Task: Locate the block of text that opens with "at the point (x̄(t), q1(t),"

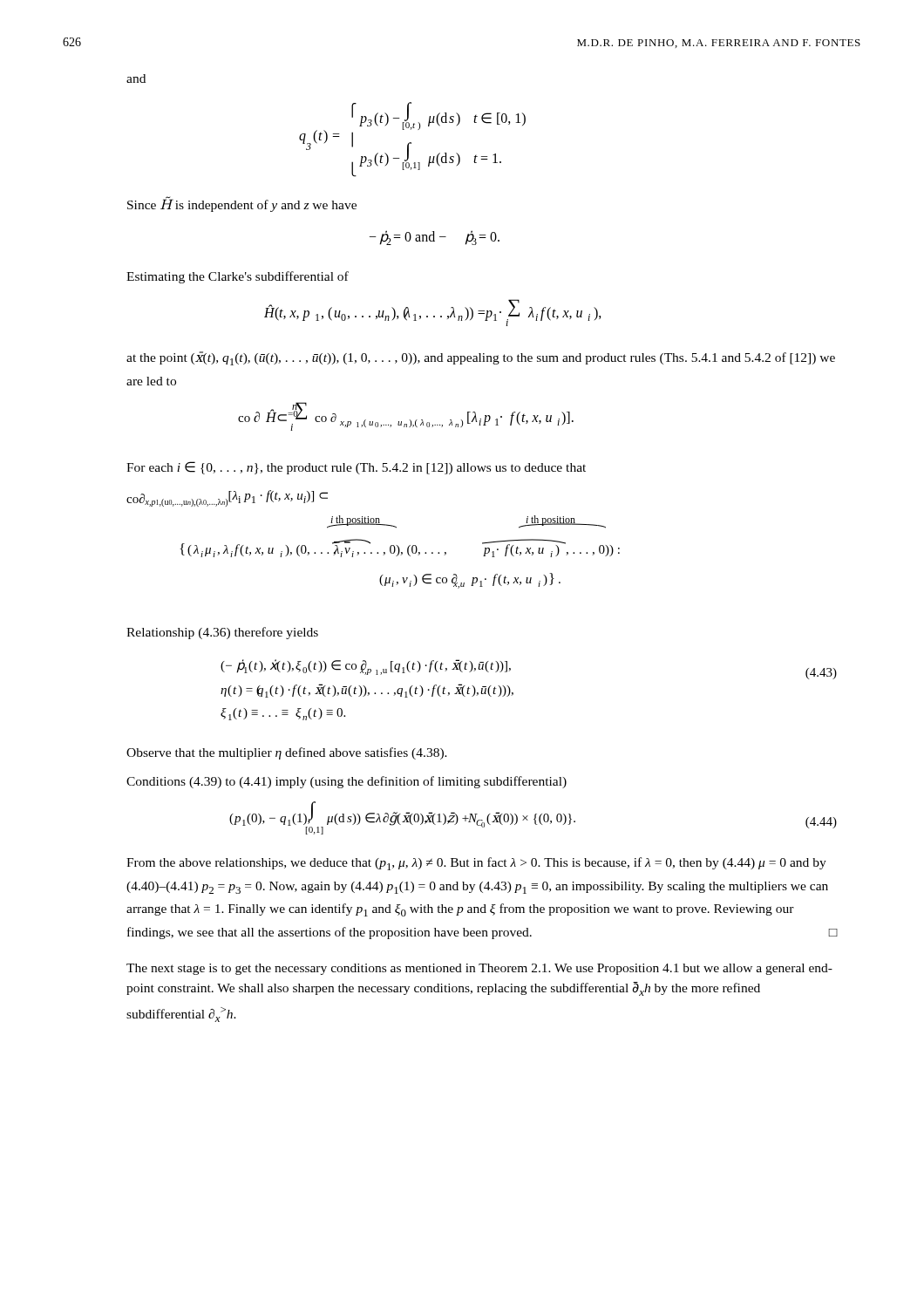Action: (x=481, y=369)
